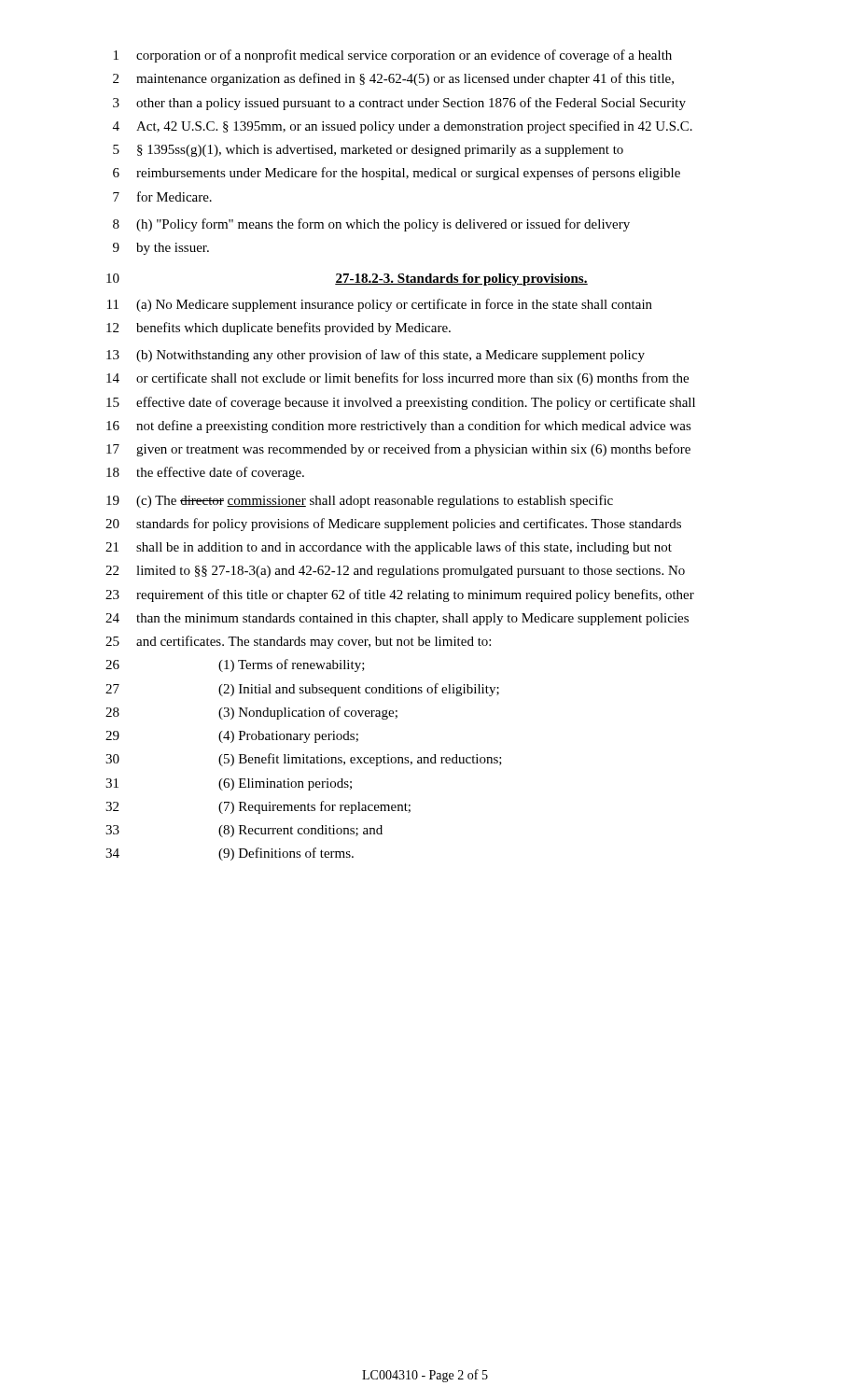The image size is (850, 1400).
Task: Locate the region starting "31 (6) Elimination"
Action: (229, 784)
